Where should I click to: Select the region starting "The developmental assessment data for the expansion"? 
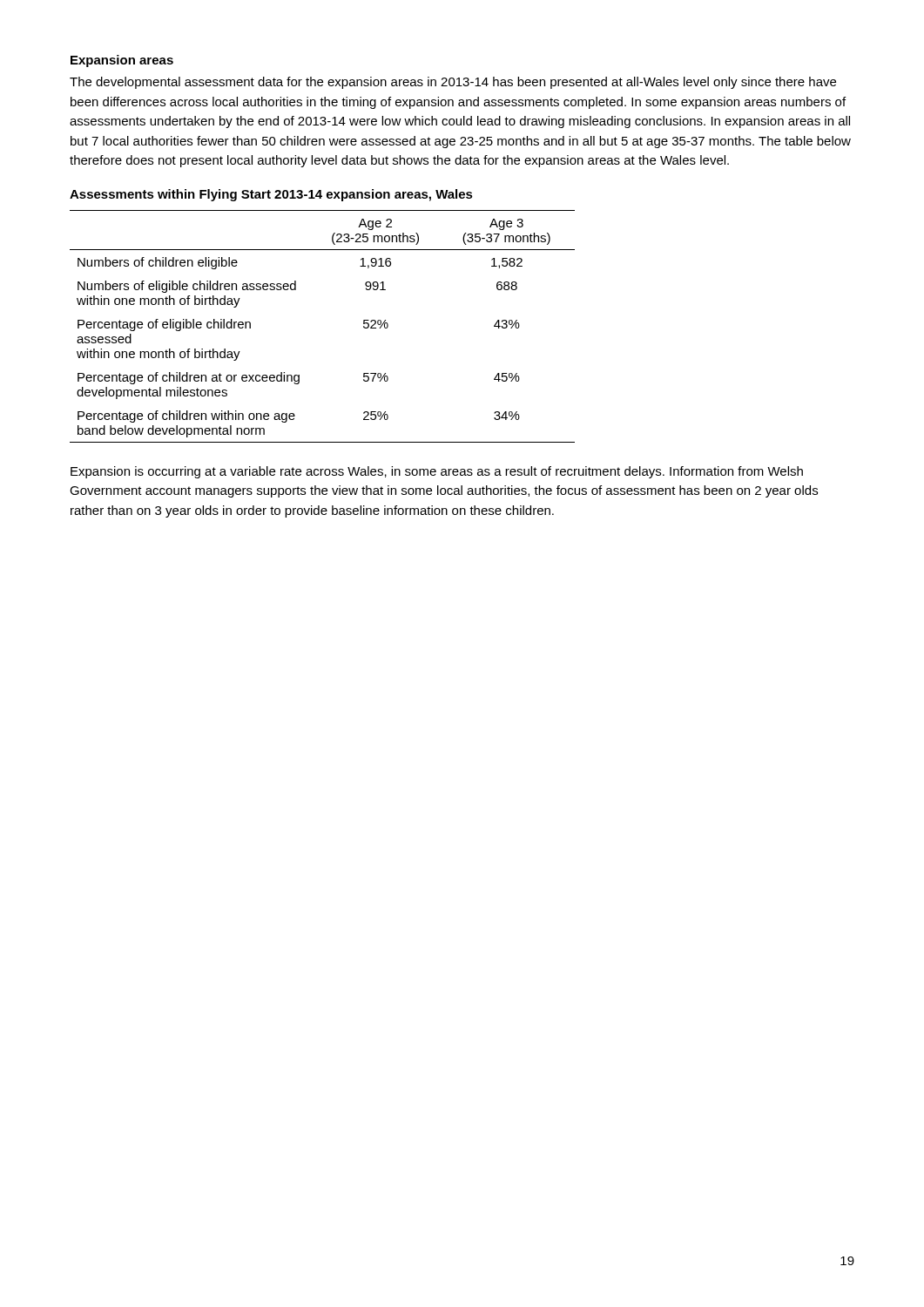460,121
